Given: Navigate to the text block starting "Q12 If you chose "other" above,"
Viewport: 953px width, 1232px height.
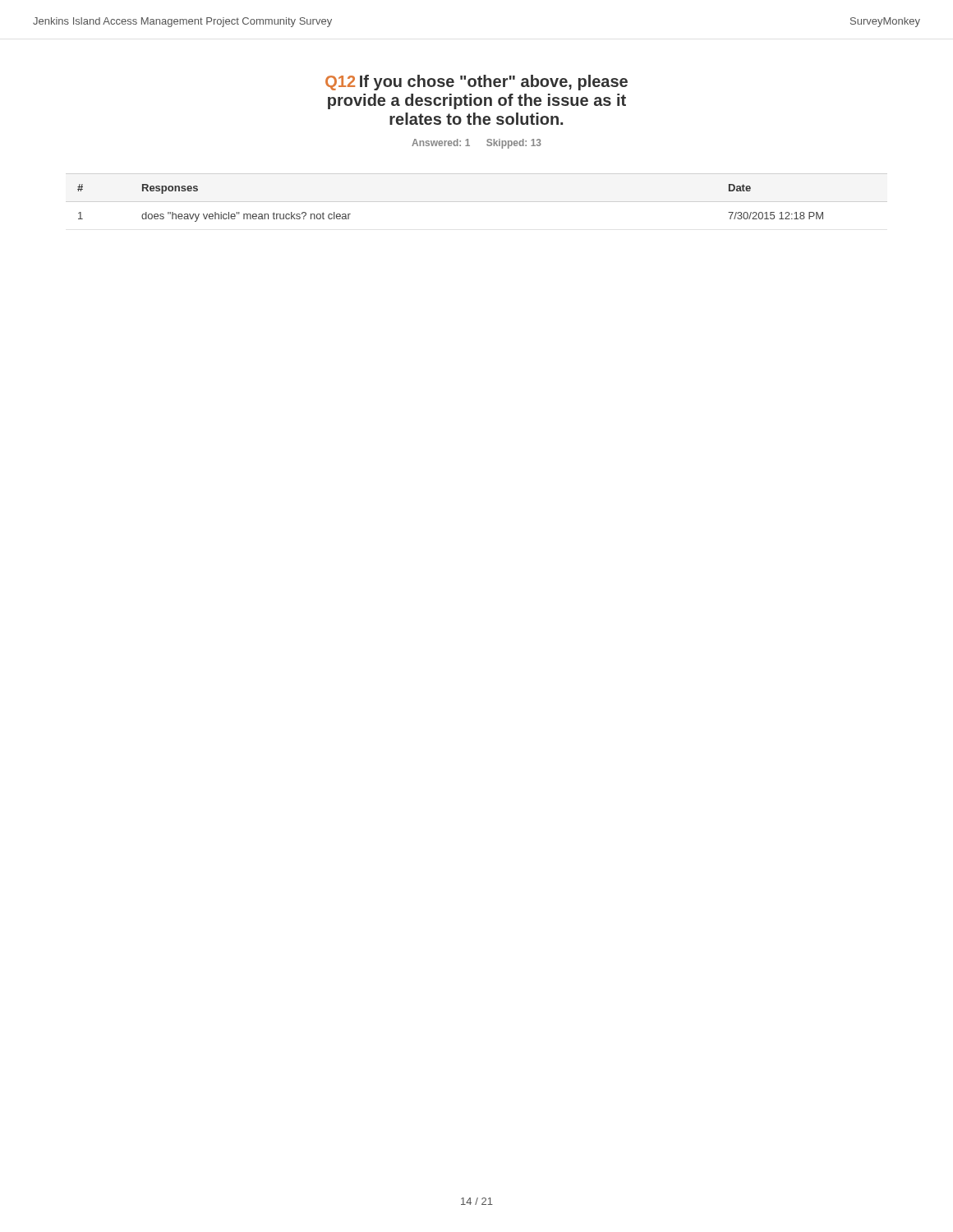Looking at the screenshot, I should pos(476,101).
